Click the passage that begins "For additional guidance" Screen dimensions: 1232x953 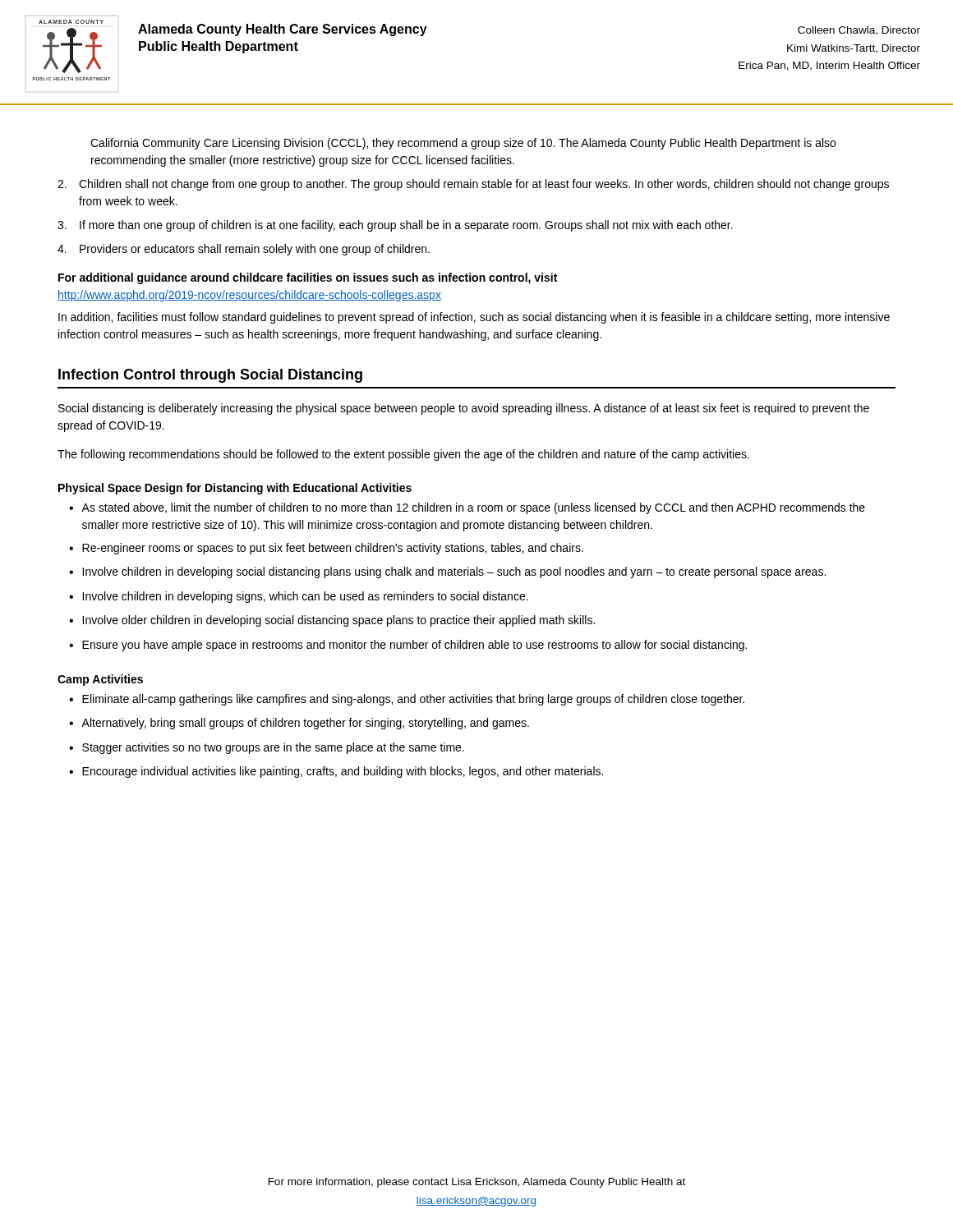(x=476, y=306)
